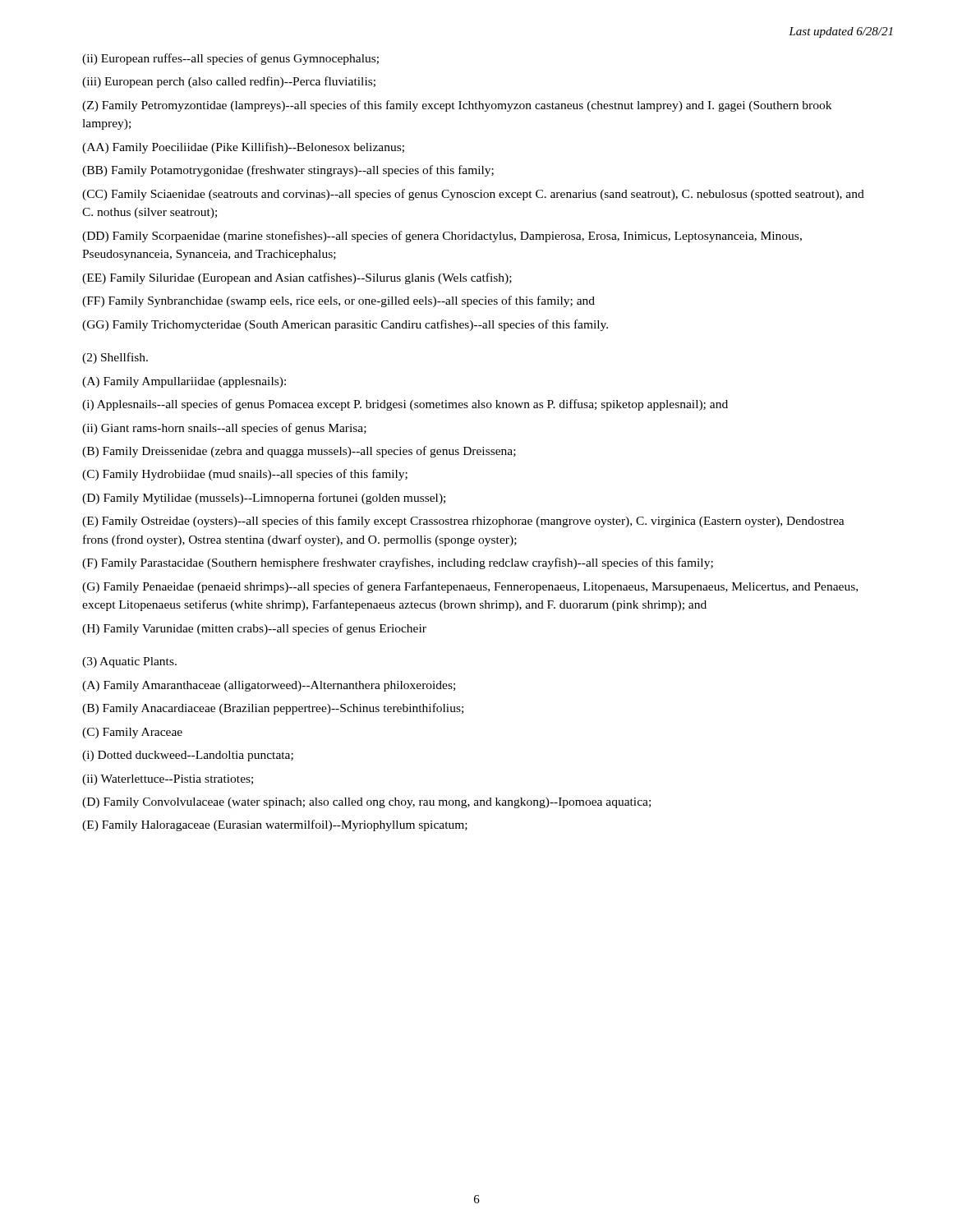Screen dimensions: 1232x953
Task: Find "(i) Dotted duckweed--Landoltia punctata;" on this page
Action: (188, 754)
